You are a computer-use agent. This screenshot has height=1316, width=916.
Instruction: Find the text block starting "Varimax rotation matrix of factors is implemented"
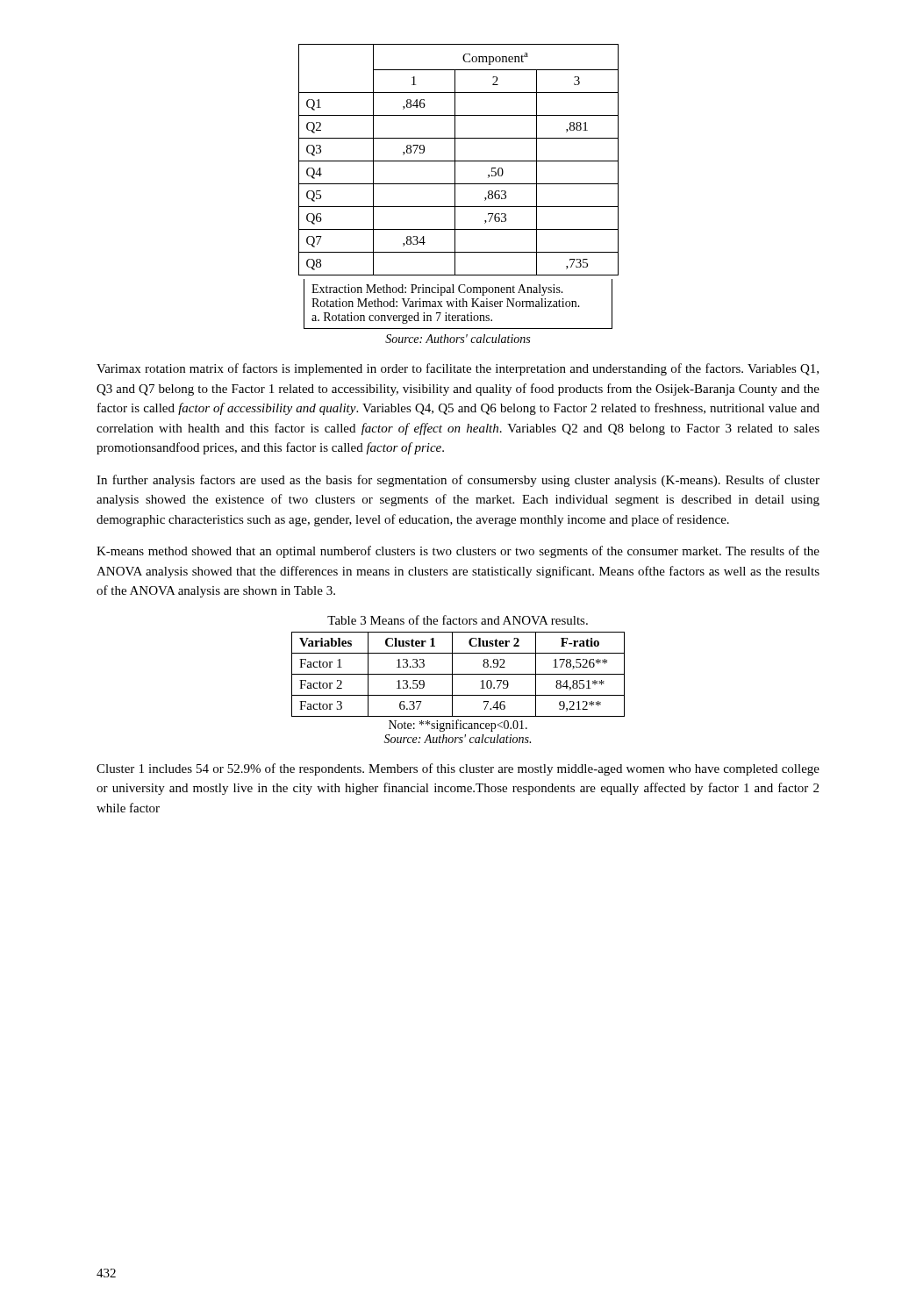tap(458, 408)
